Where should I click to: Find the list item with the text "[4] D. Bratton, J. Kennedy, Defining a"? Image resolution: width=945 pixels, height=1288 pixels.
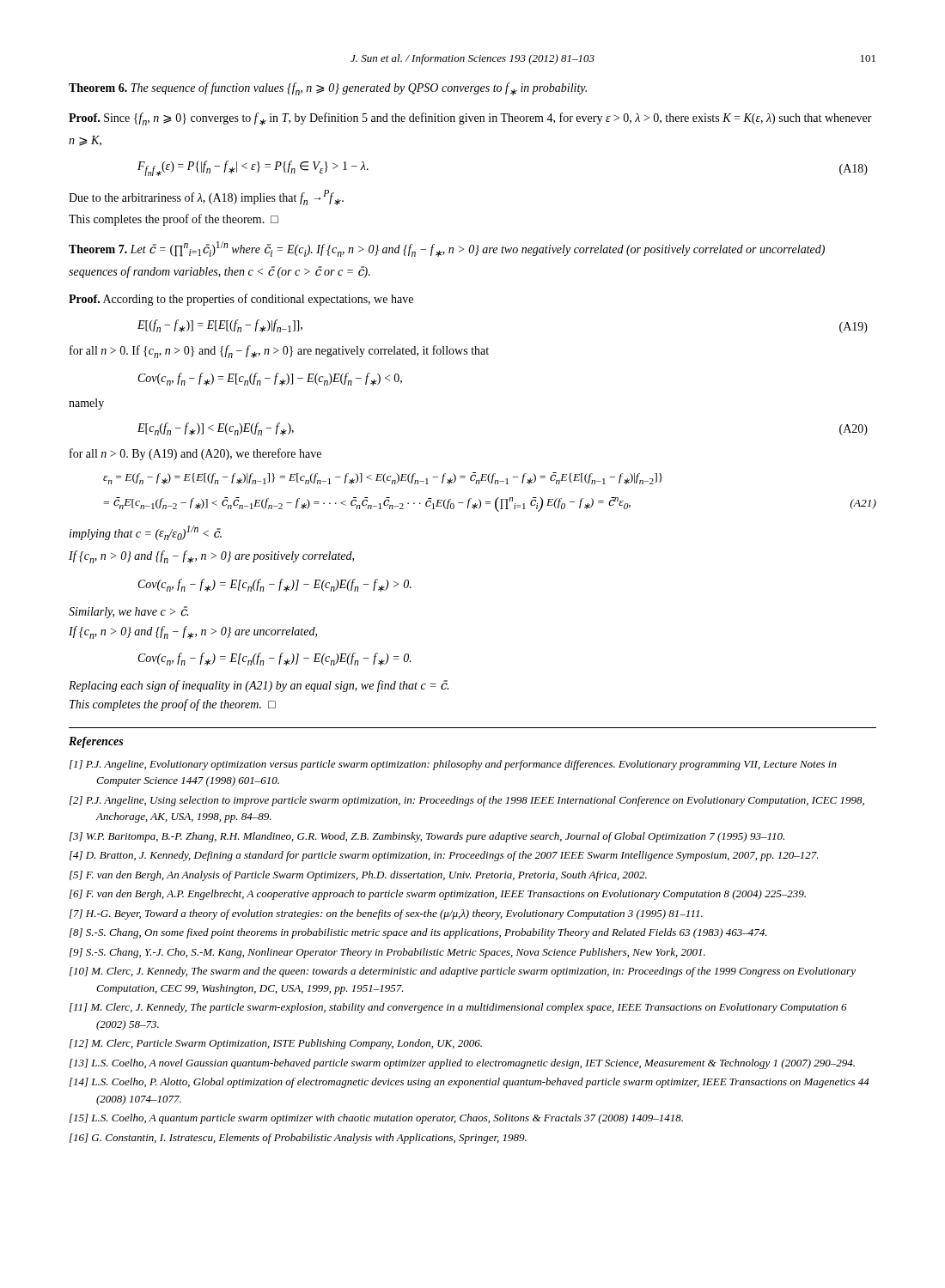point(444,855)
